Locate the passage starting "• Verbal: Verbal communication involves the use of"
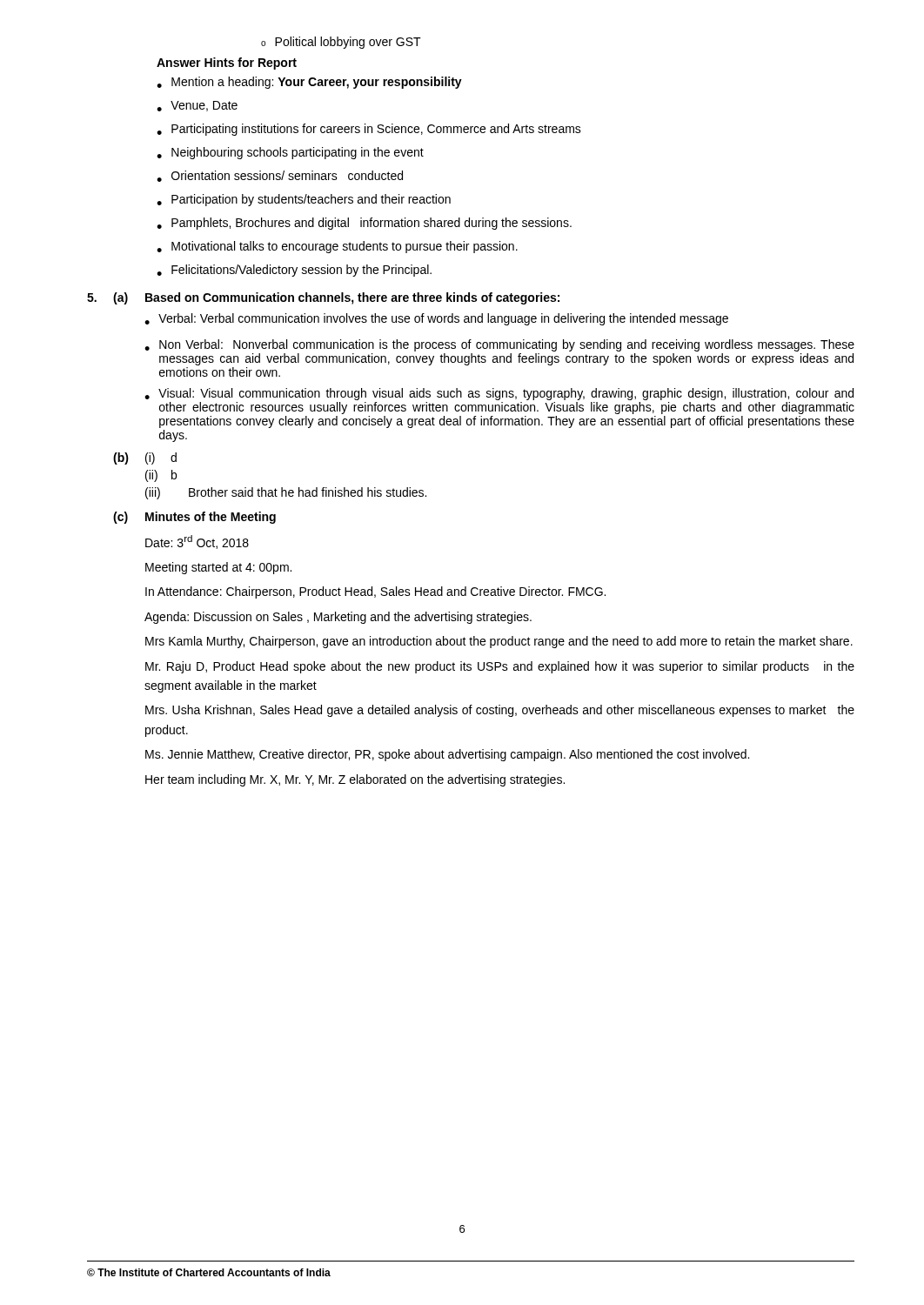The image size is (924, 1305). pyautogui.click(x=437, y=321)
